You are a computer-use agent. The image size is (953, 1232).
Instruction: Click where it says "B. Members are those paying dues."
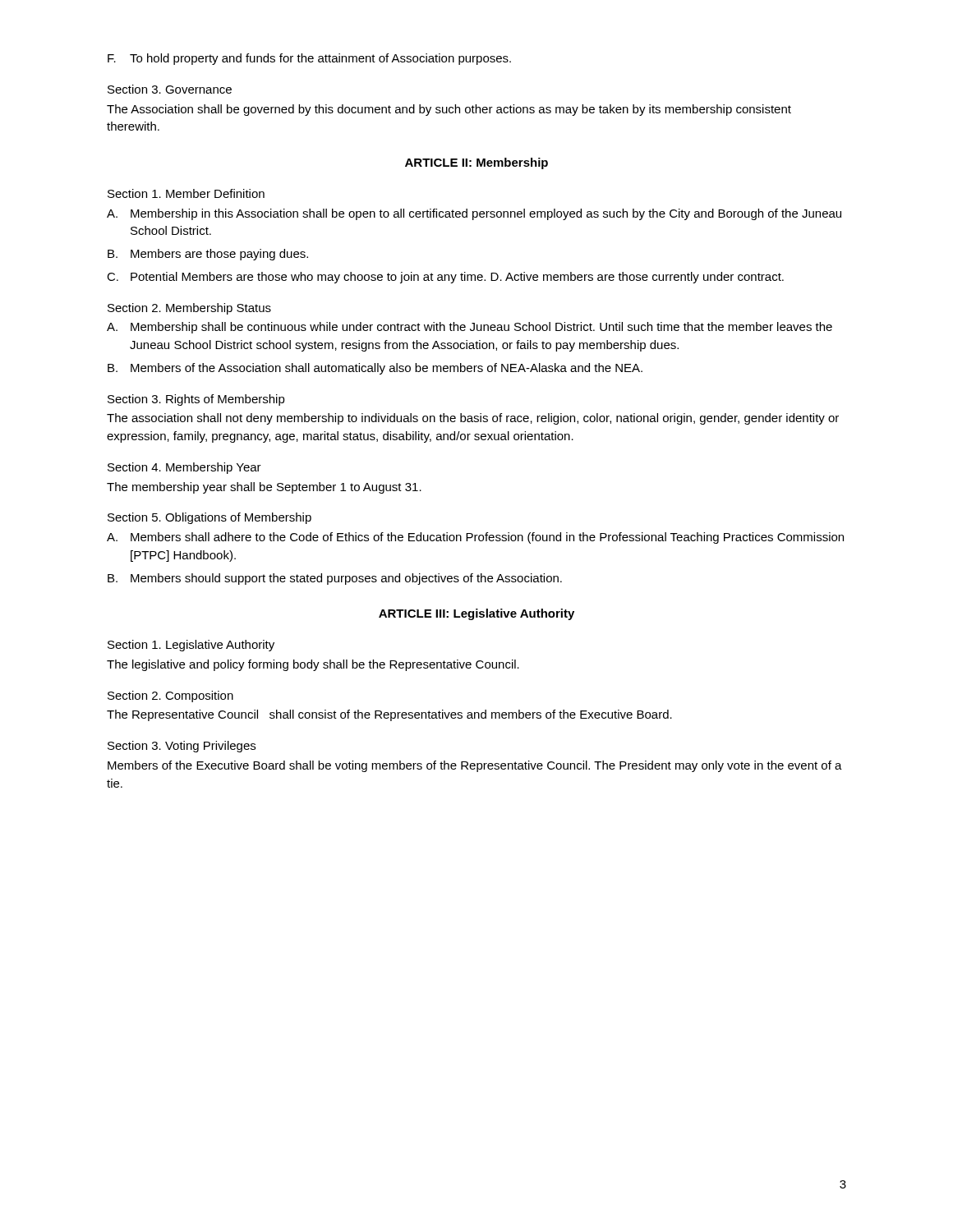click(208, 255)
